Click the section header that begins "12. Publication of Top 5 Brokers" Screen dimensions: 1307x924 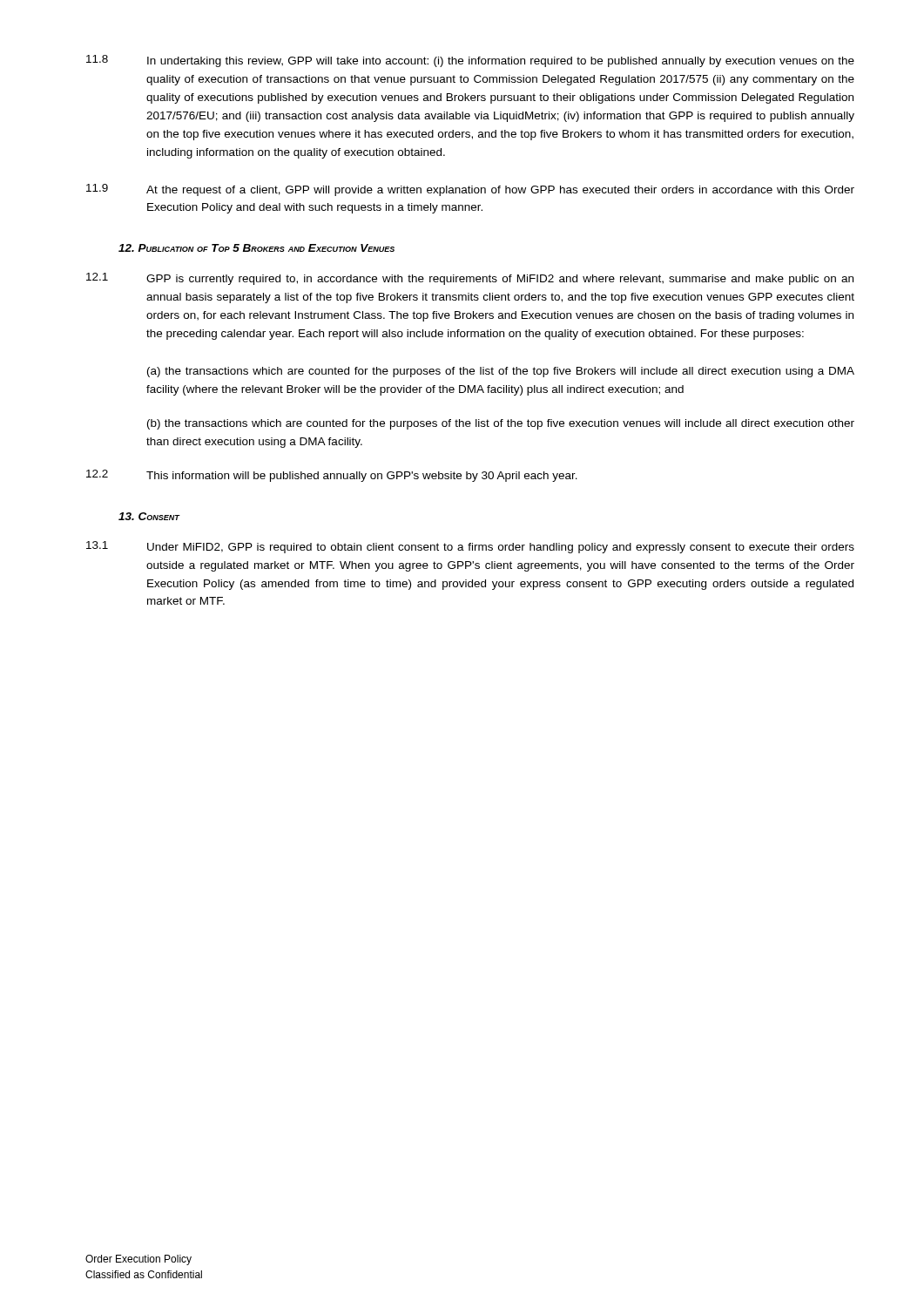pos(257,248)
